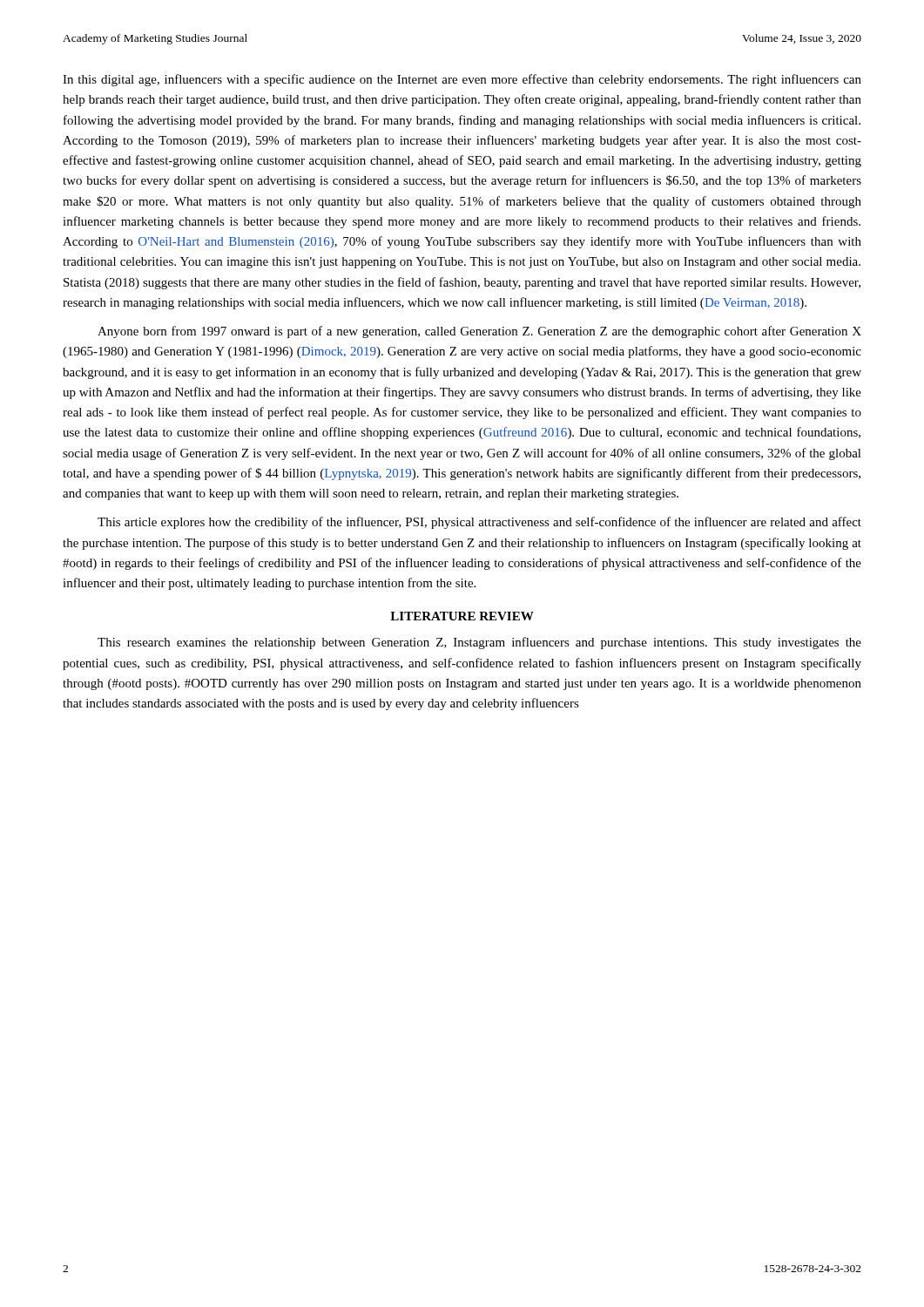Find the text starting "This article explores how the credibility of the"
The width and height of the screenshot is (924, 1307).
(462, 553)
